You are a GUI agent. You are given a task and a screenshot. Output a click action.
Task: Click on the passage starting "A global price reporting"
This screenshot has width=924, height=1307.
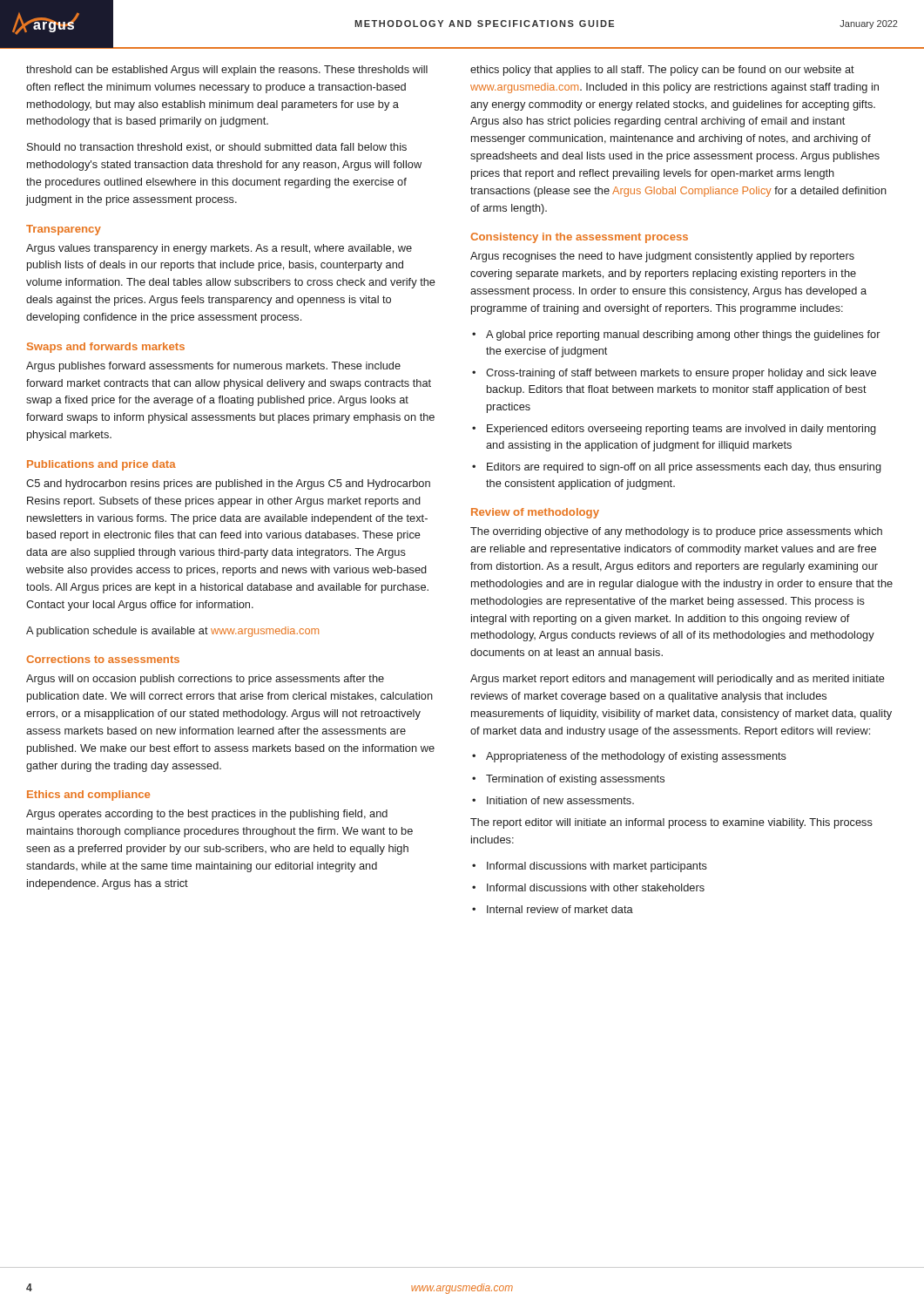pyautogui.click(x=683, y=342)
